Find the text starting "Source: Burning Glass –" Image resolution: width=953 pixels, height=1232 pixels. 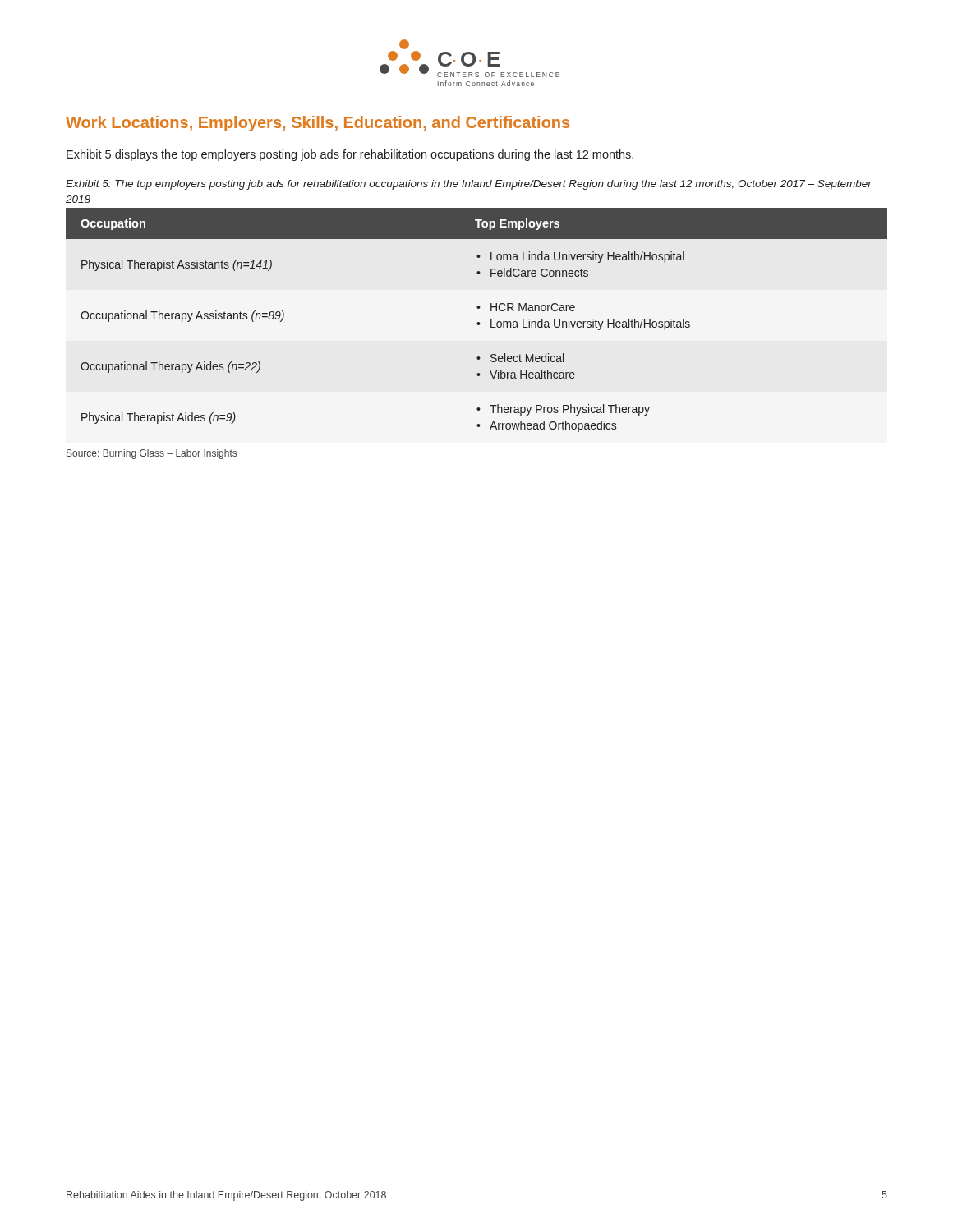tap(151, 454)
